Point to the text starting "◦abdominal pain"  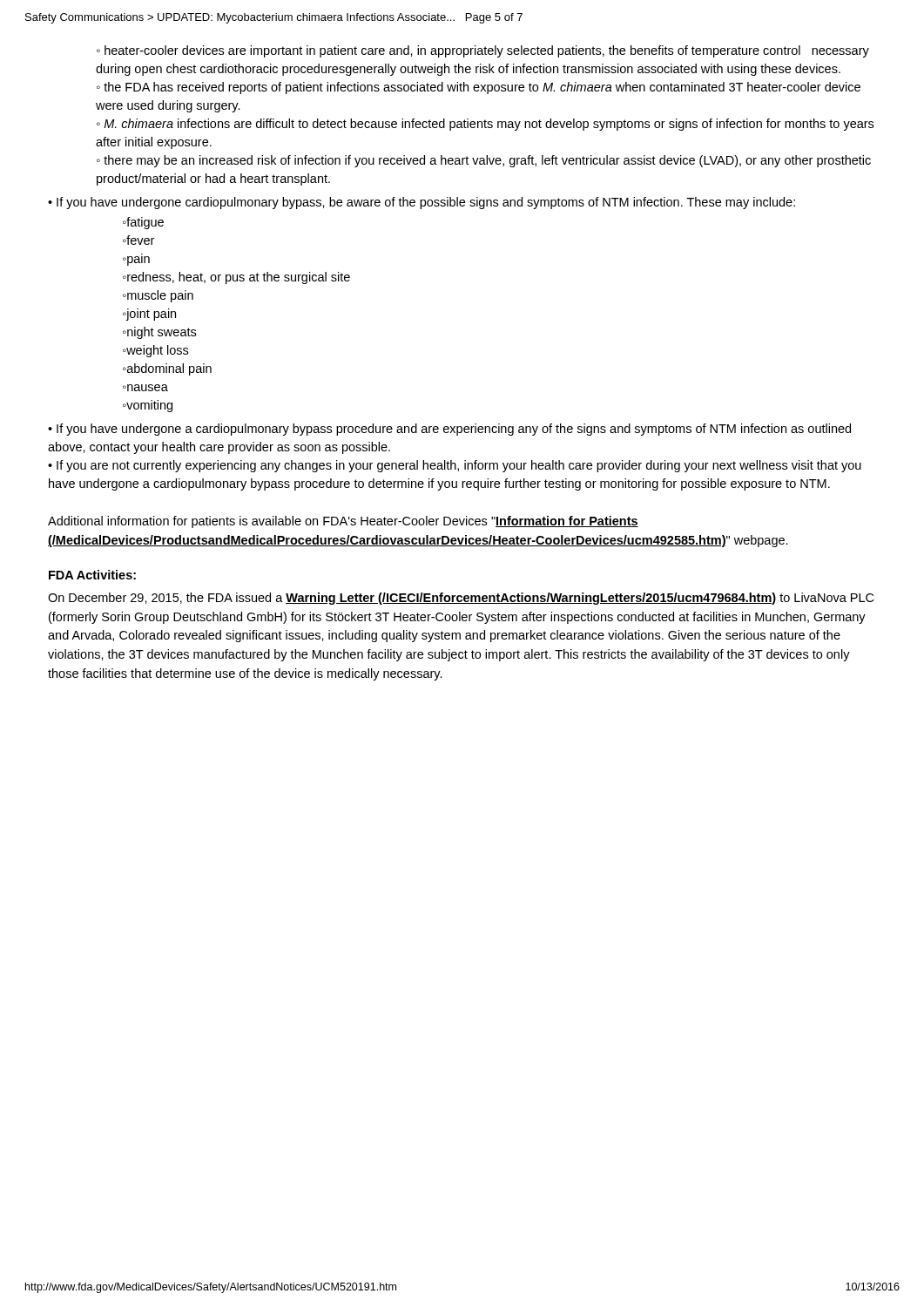[167, 369]
